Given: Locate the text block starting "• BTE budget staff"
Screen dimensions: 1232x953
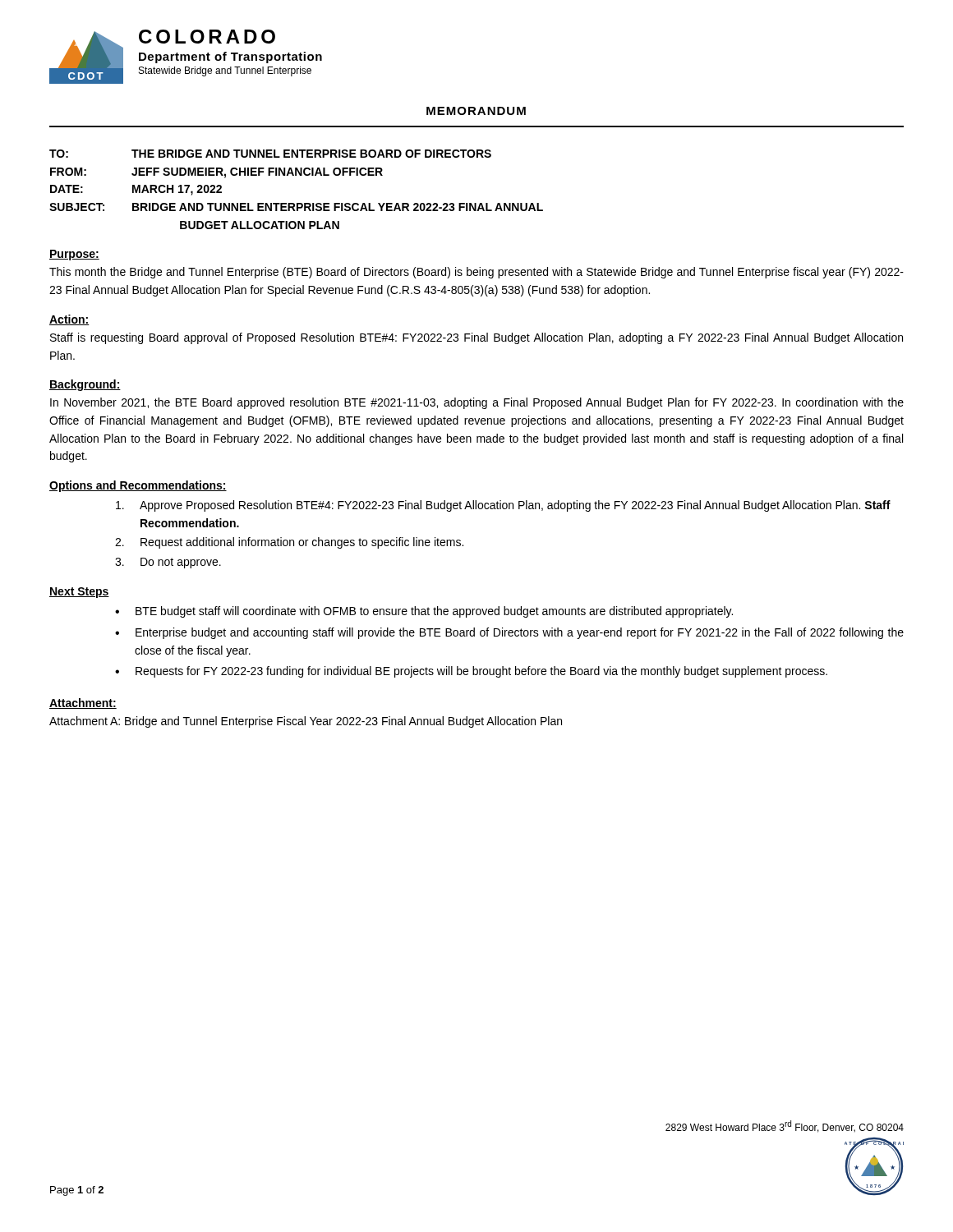Looking at the screenshot, I should [x=425, y=612].
